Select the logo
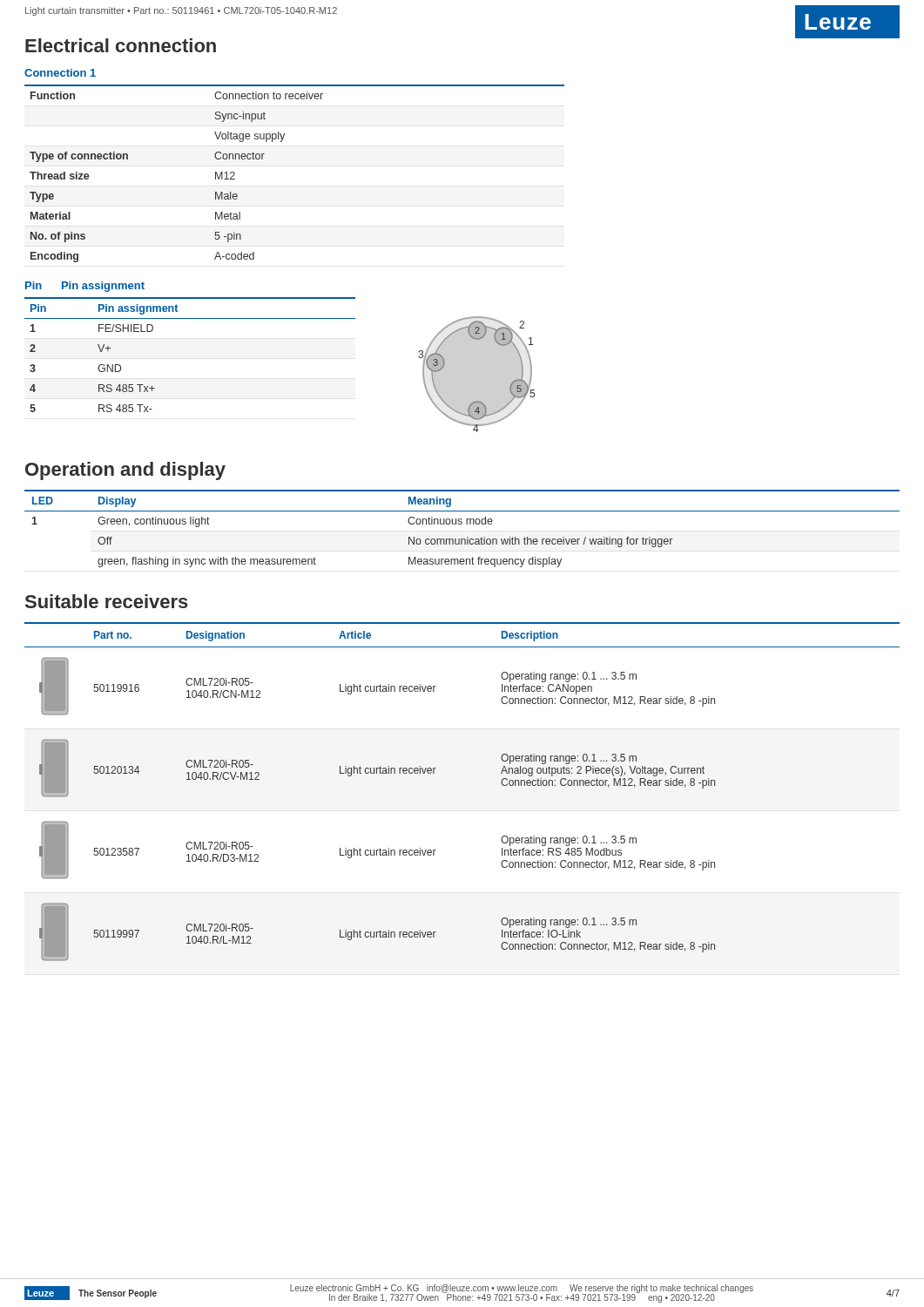The image size is (924, 1307). point(847,23)
